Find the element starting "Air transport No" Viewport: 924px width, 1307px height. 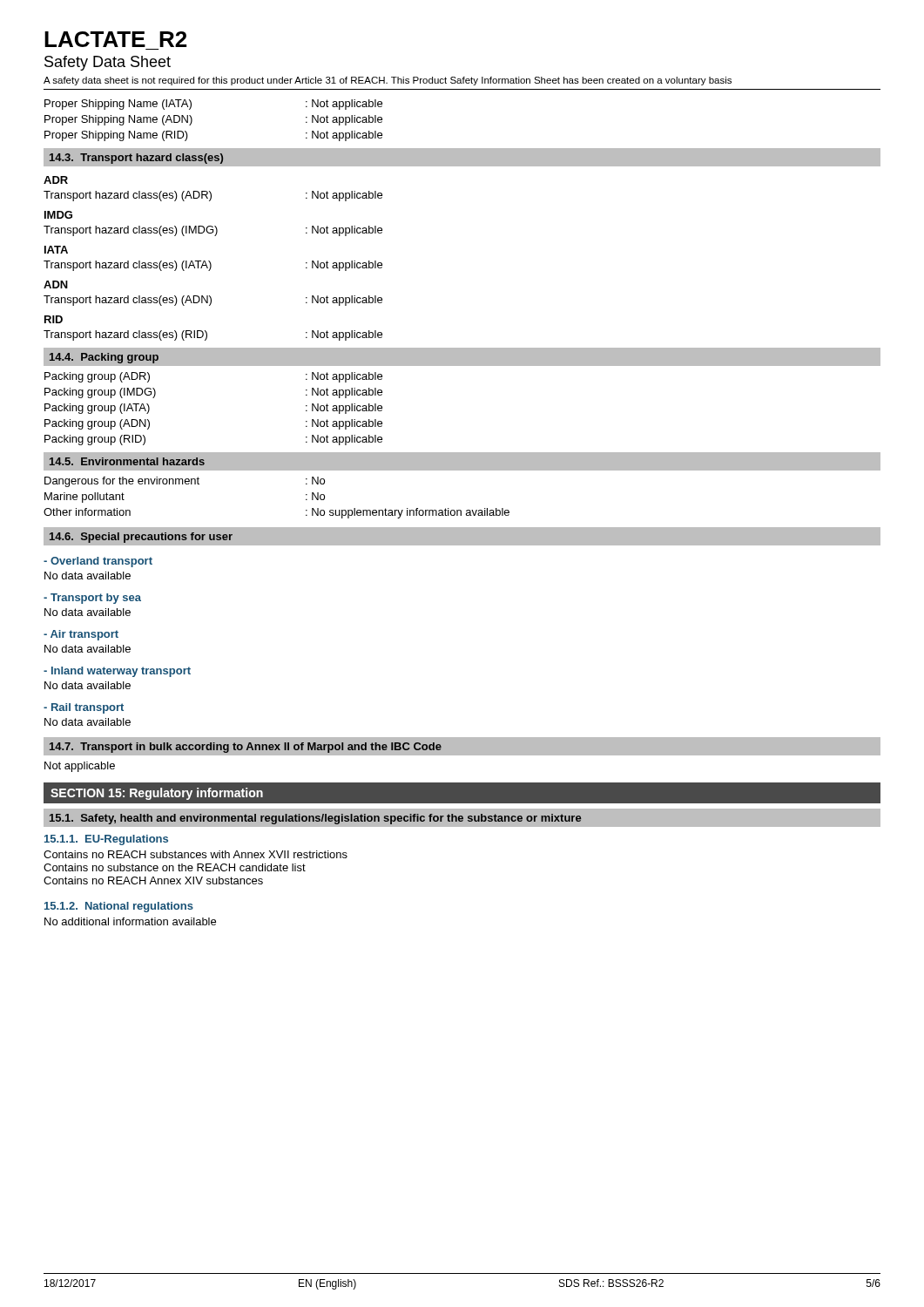click(81, 635)
